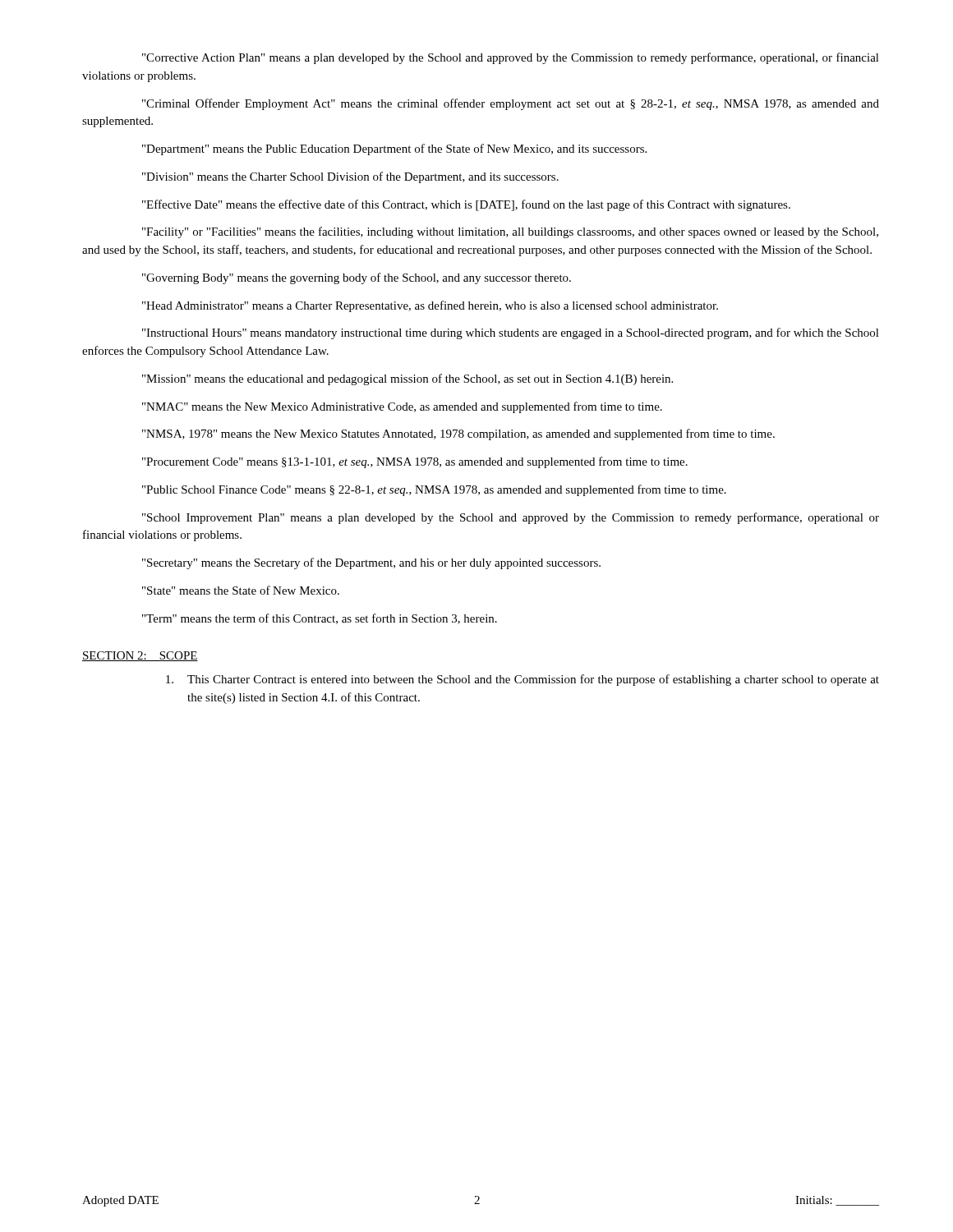Viewport: 953px width, 1232px height.
Task: Locate the text block starting ""School Improvement Plan""
Action: tap(481, 526)
